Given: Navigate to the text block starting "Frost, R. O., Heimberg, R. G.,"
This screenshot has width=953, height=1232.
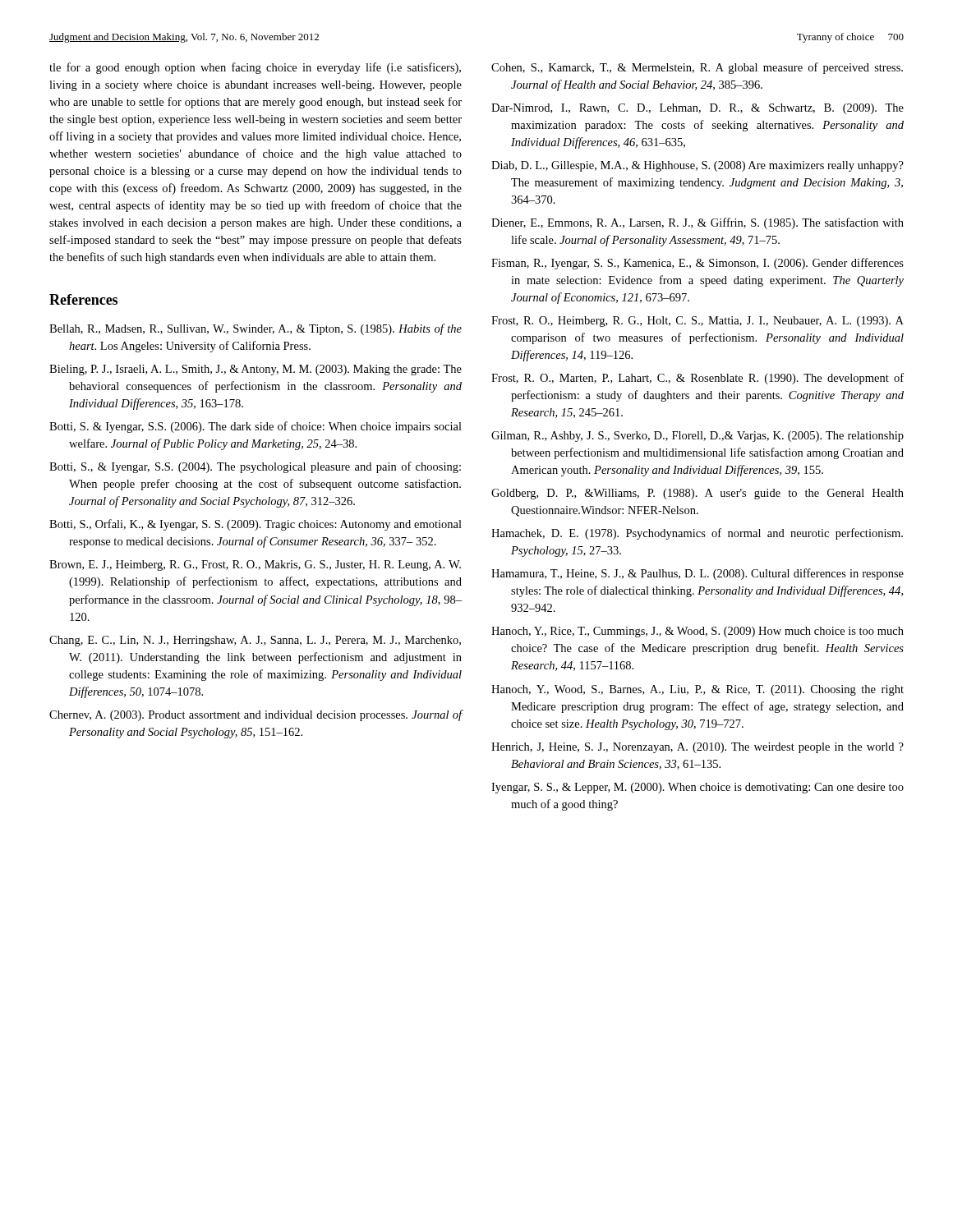Looking at the screenshot, I should point(698,338).
